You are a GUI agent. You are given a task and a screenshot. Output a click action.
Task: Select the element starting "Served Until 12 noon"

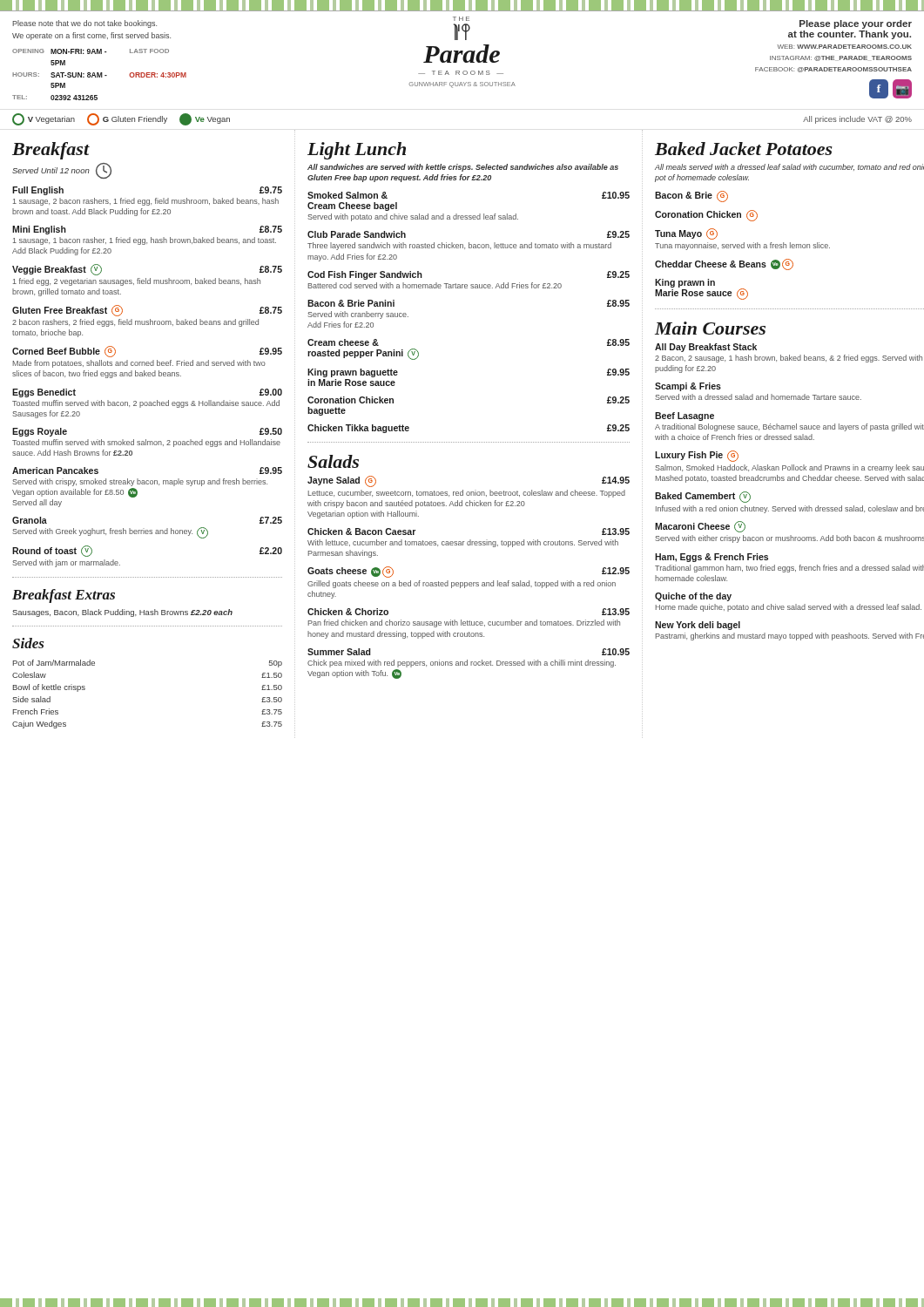click(x=62, y=171)
